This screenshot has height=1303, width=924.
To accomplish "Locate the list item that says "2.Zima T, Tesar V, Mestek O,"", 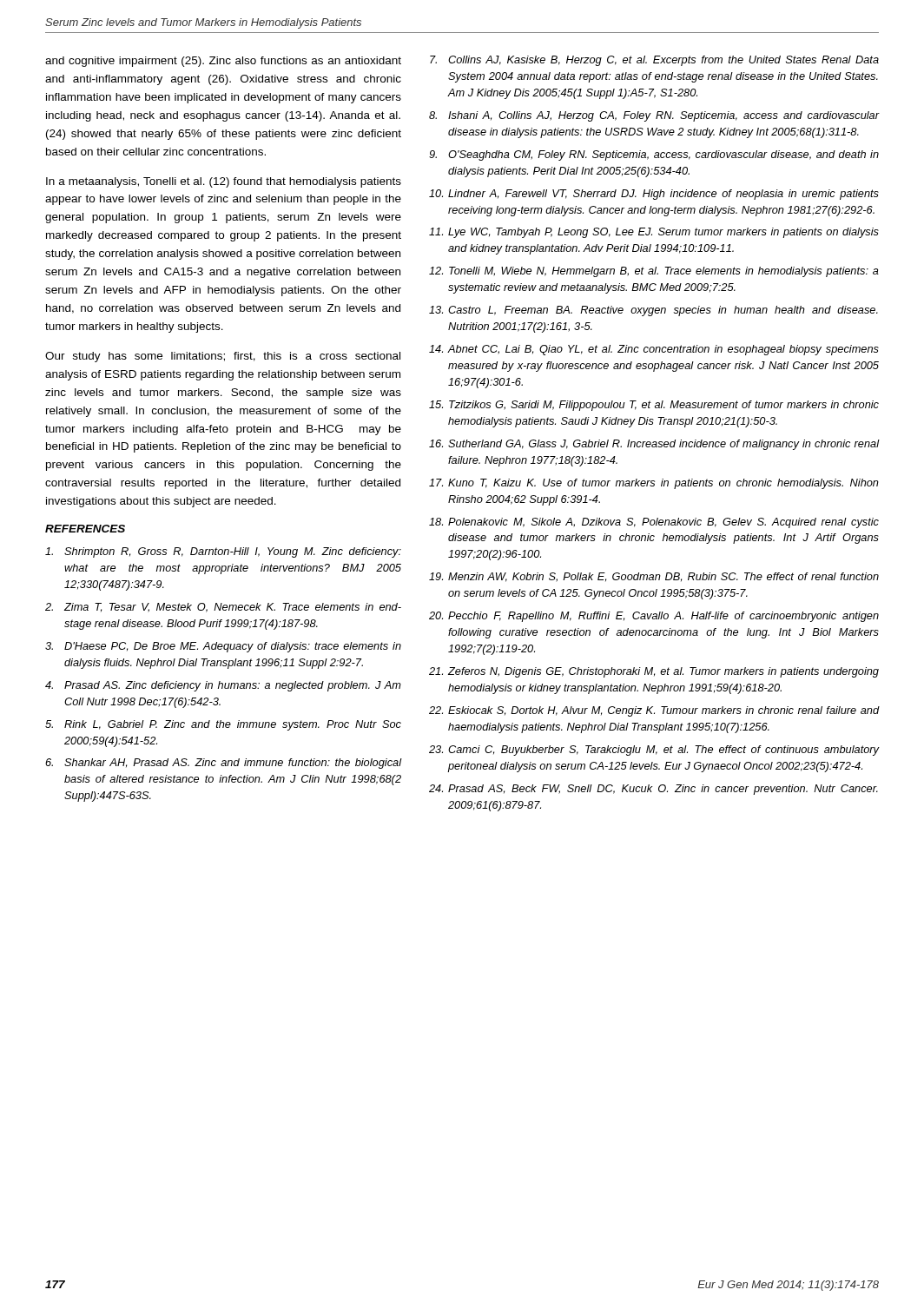I will (x=223, y=616).
